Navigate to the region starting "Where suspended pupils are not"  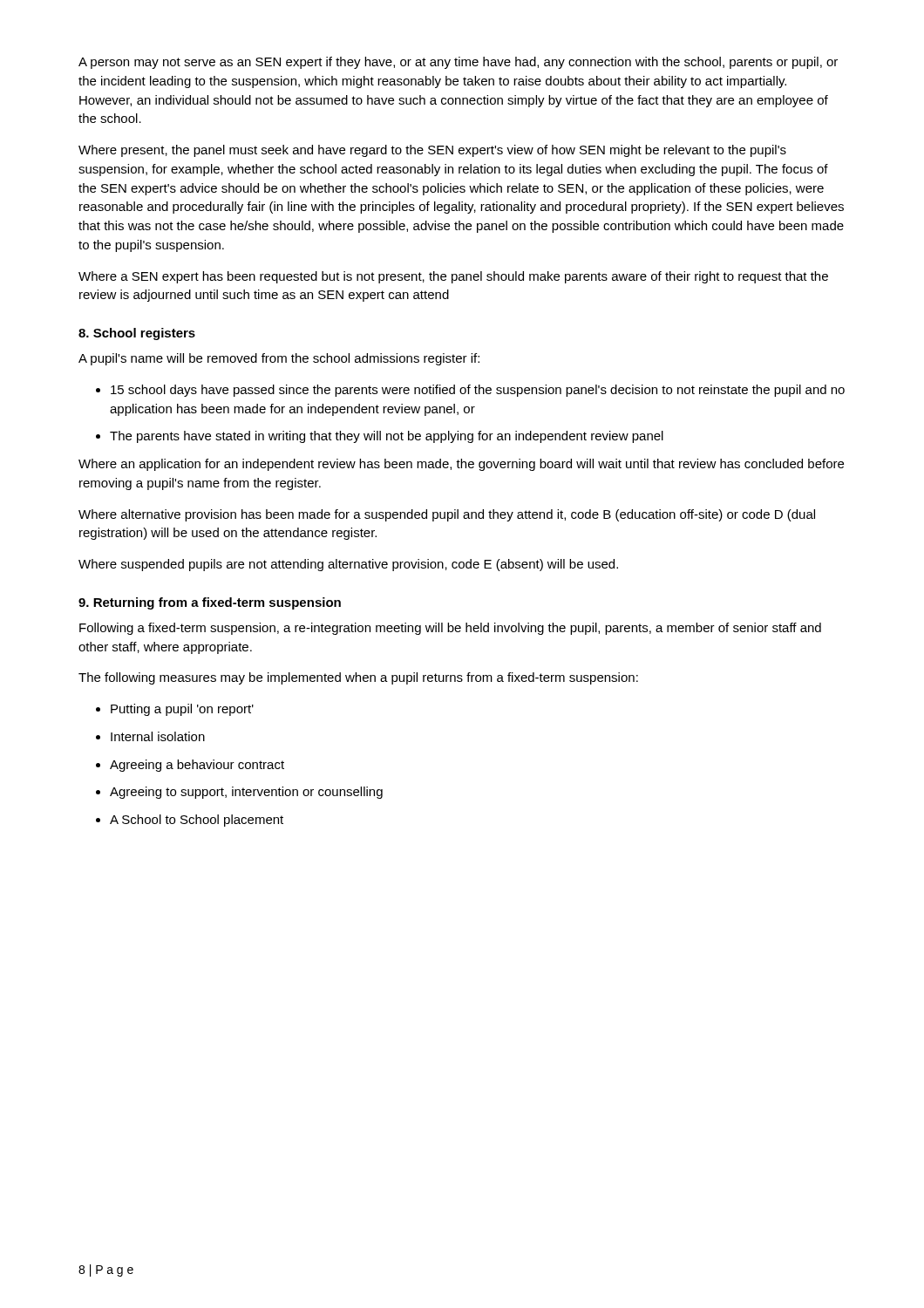462,564
